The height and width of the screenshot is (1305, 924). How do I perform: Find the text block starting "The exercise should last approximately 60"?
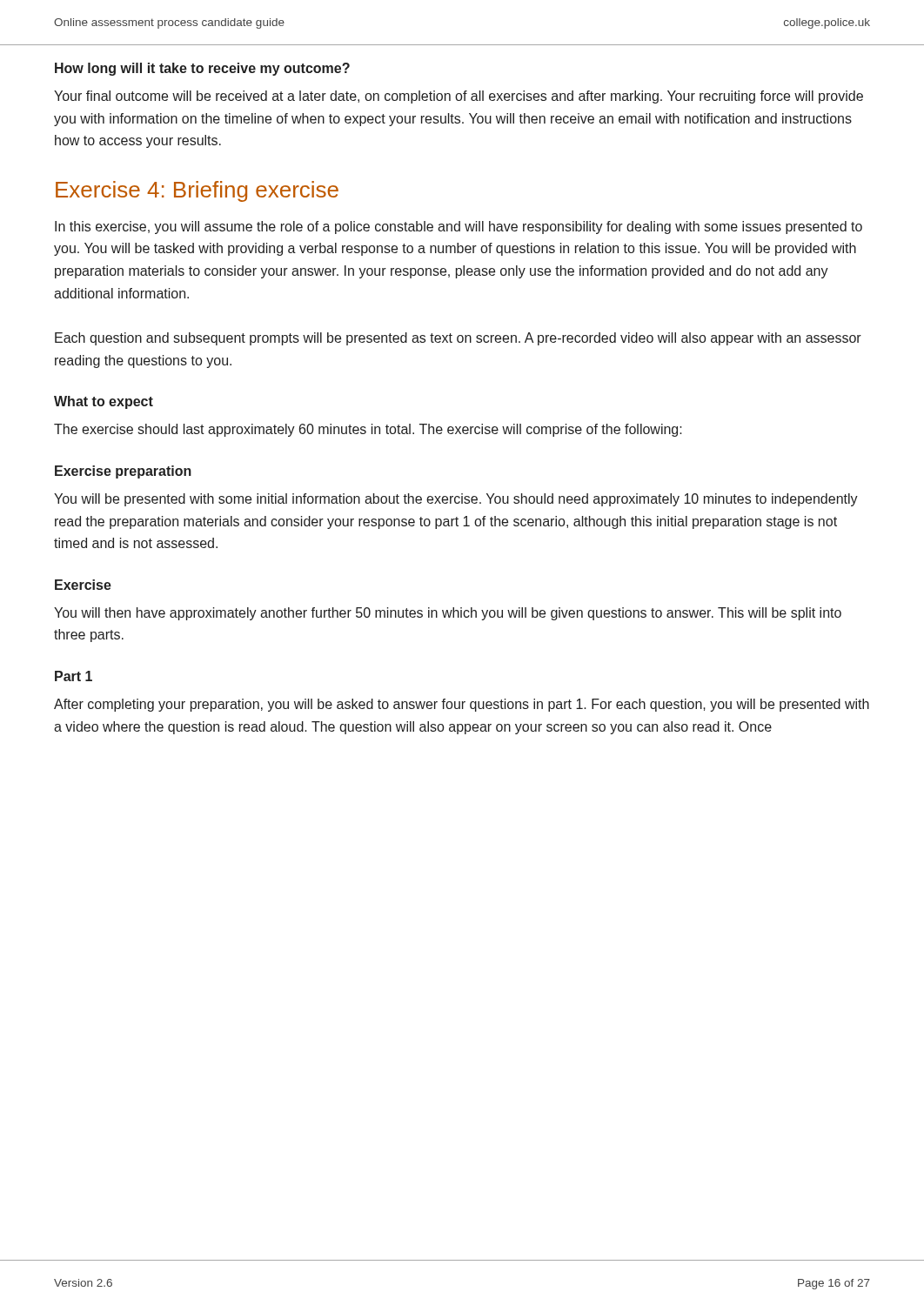[368, 430]
